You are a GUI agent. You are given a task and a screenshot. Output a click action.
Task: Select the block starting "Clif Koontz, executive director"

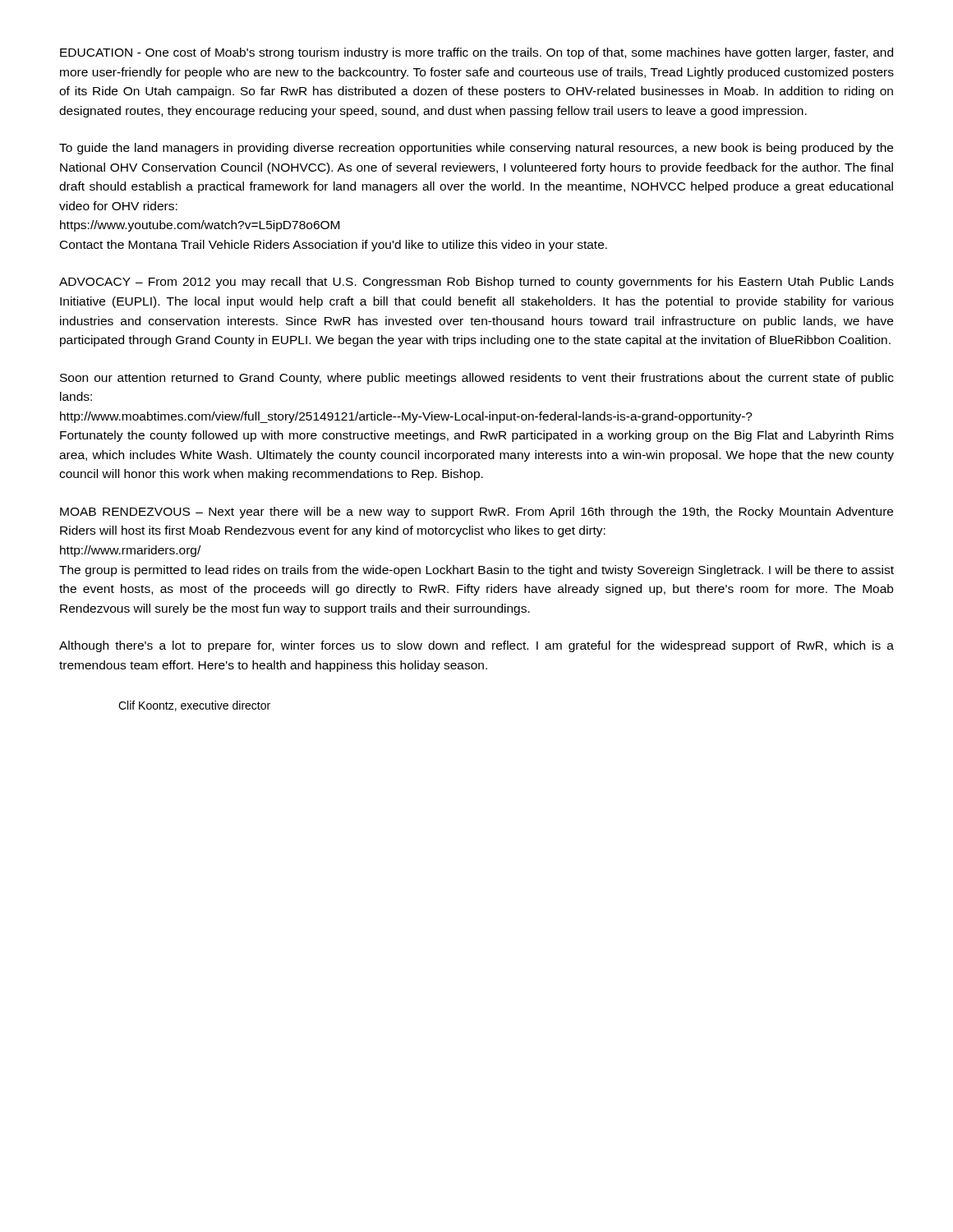[x=194, y=706]
